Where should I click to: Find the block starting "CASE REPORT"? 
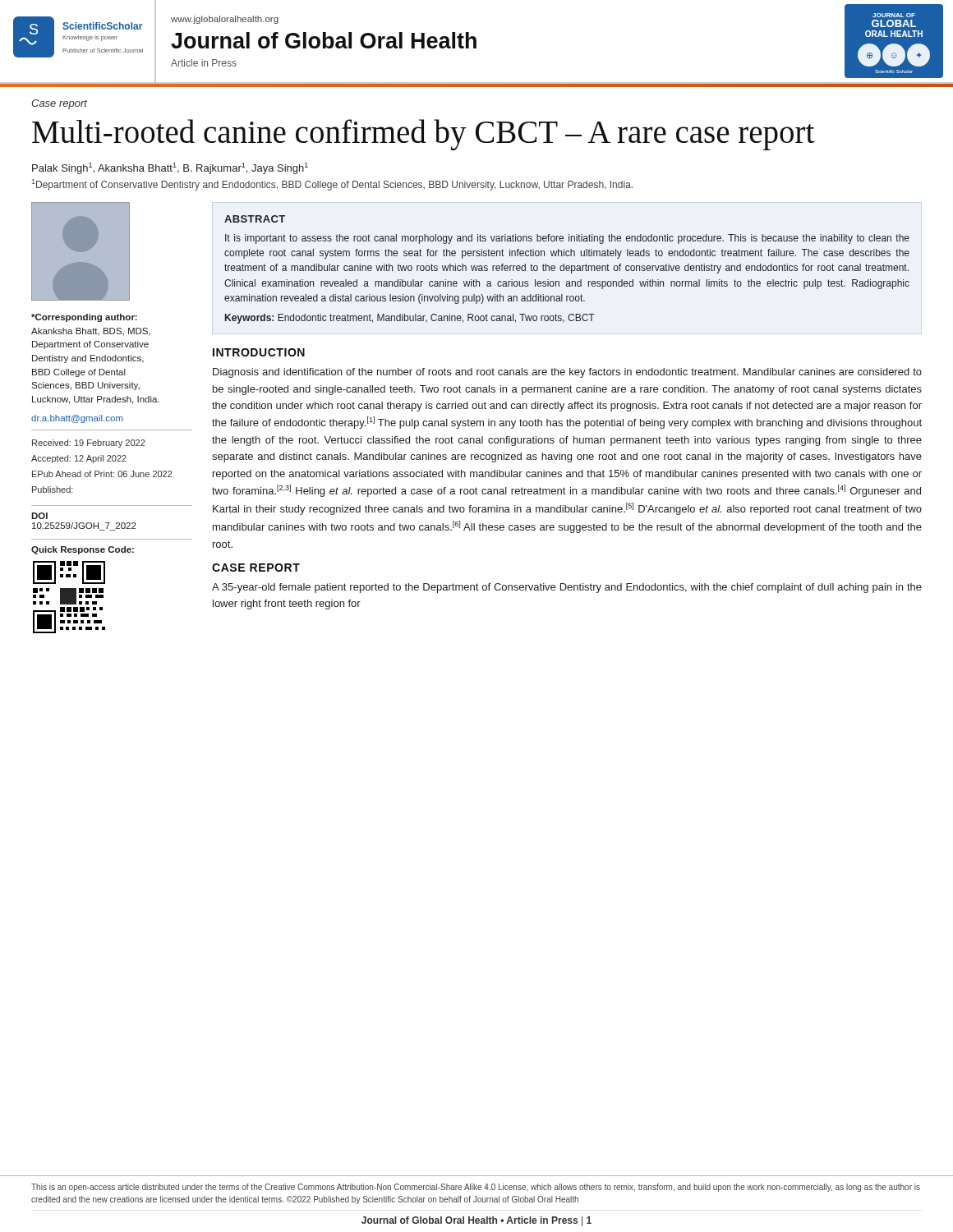[256, 567]
